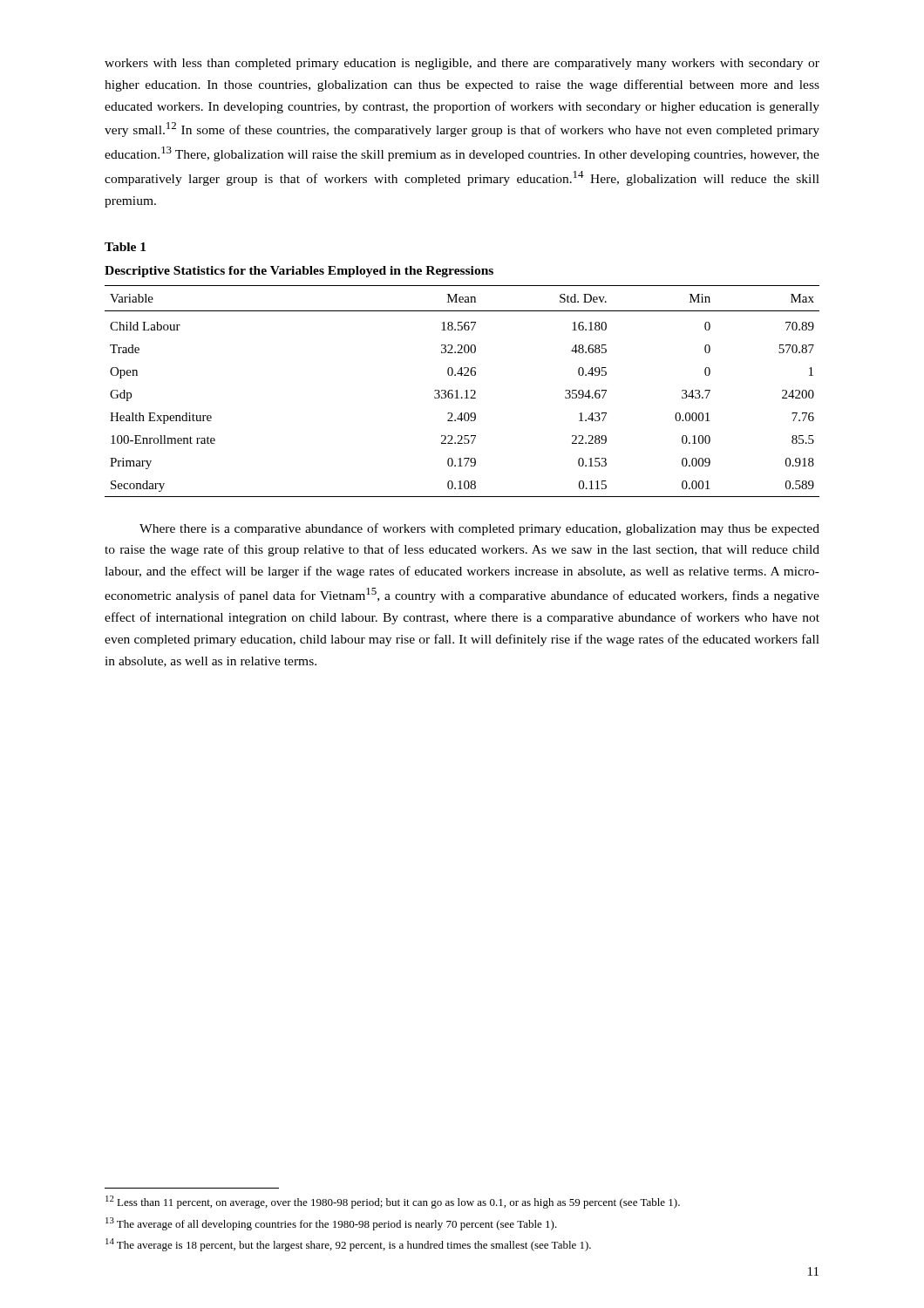Select the text starting "Descriptive Statistics for the Variables Employed"

pyautogui.click(x=299, y=270)
